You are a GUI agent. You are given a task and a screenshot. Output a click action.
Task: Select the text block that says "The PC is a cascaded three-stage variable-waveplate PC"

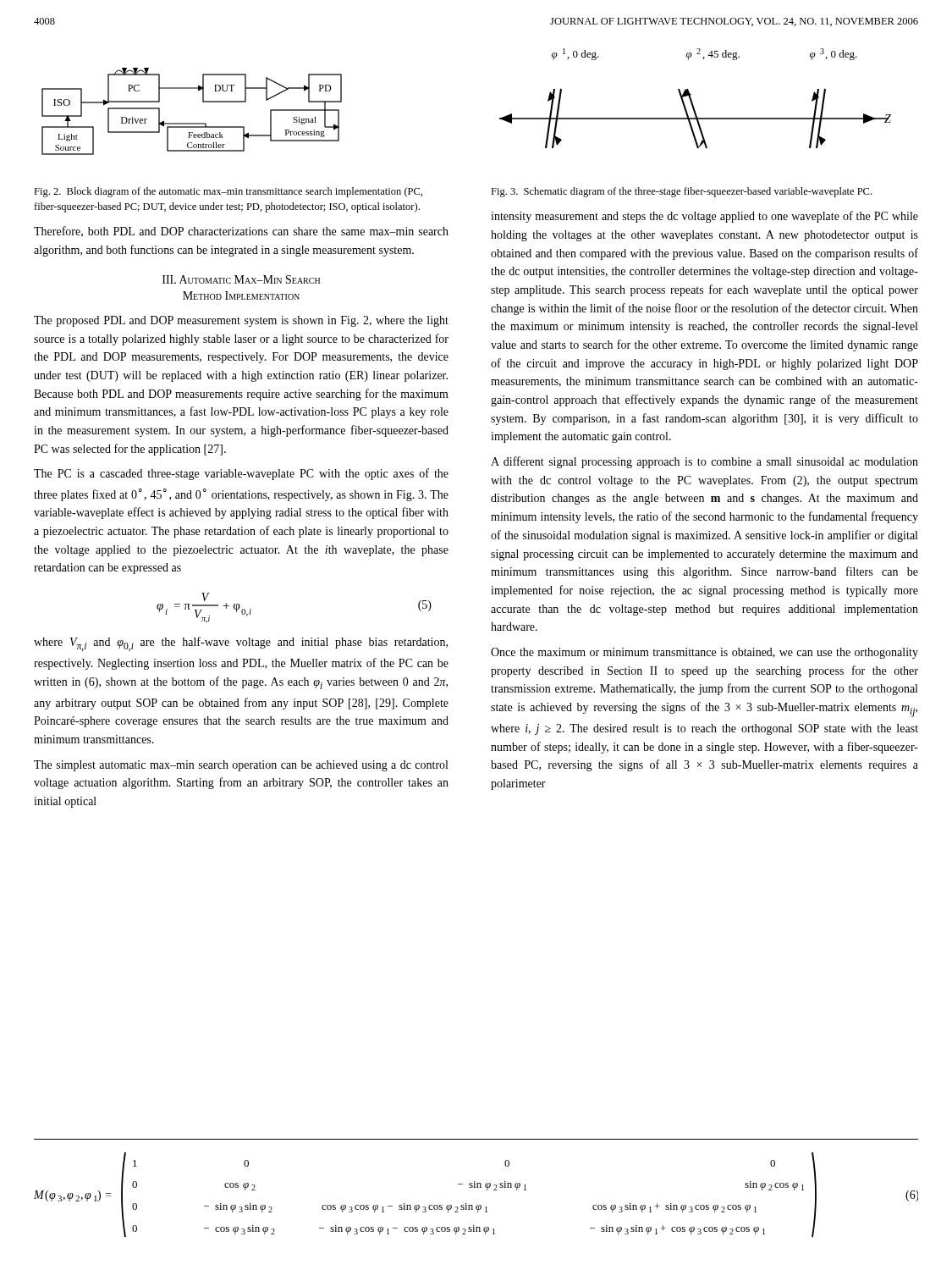241,521
